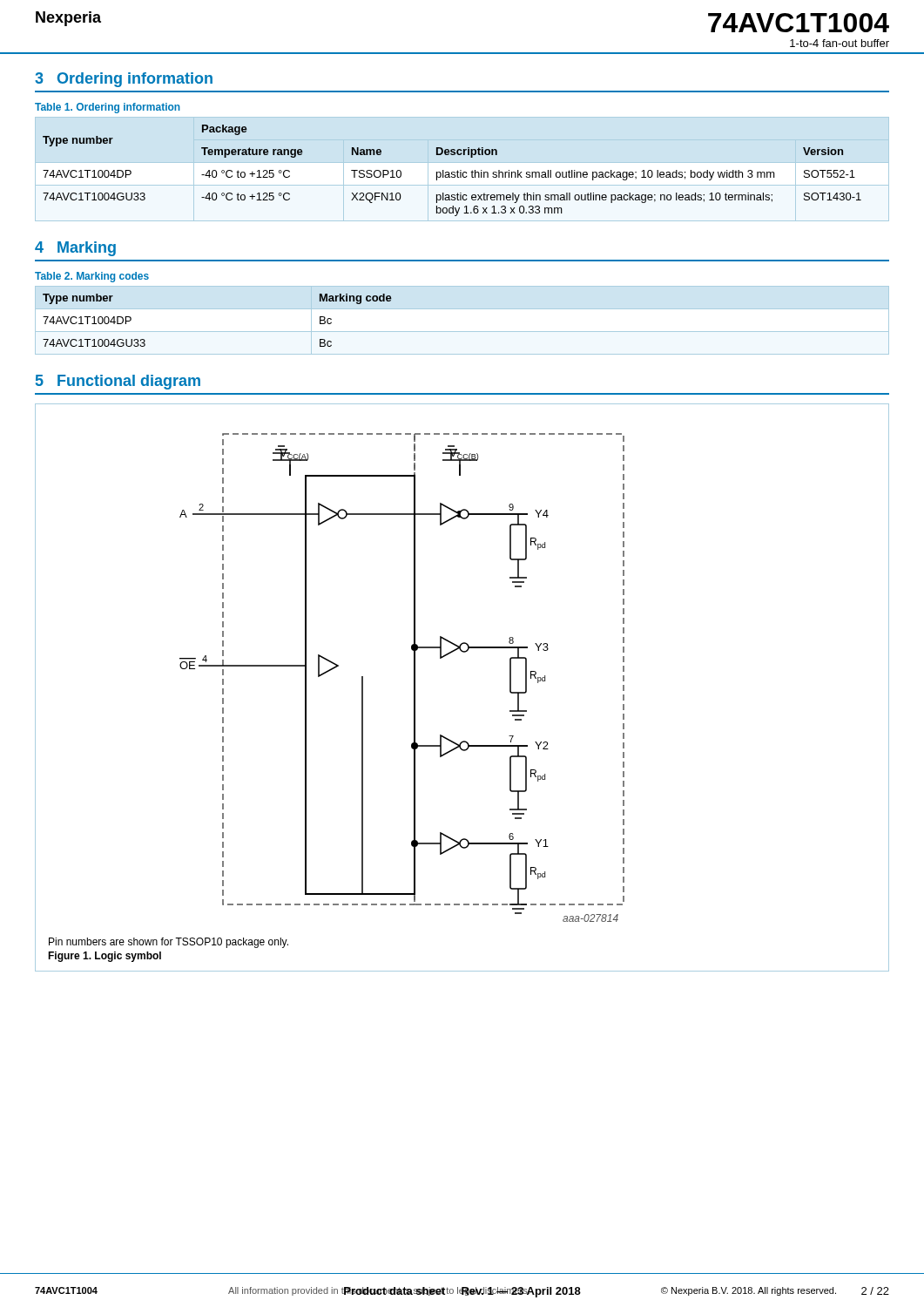Find "Table 1. Ordering information" on this page
924x1307 pixels.
click(108, 107)
